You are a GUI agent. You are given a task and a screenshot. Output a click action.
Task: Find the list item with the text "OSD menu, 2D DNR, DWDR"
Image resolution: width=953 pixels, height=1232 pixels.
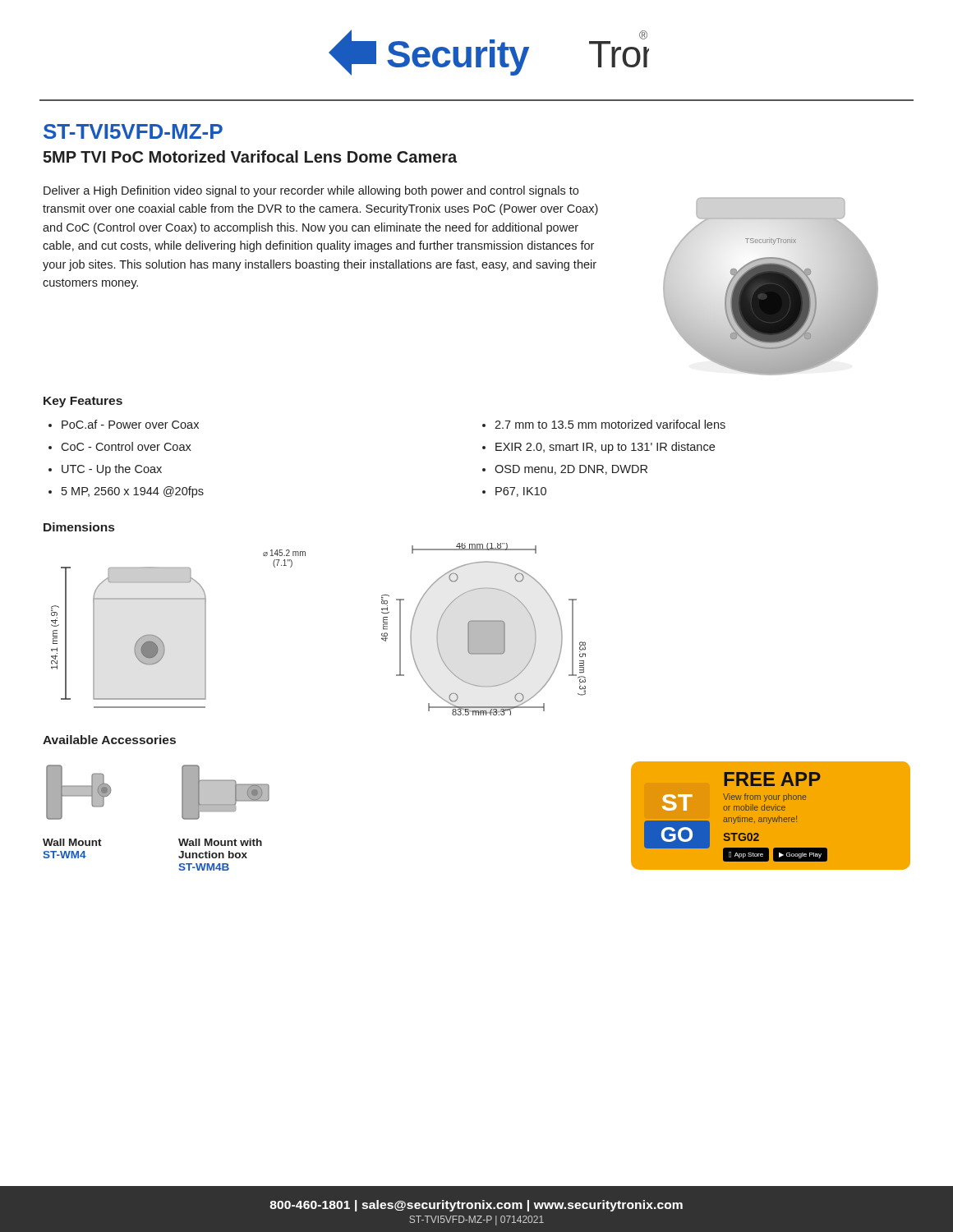pos(571,469)
